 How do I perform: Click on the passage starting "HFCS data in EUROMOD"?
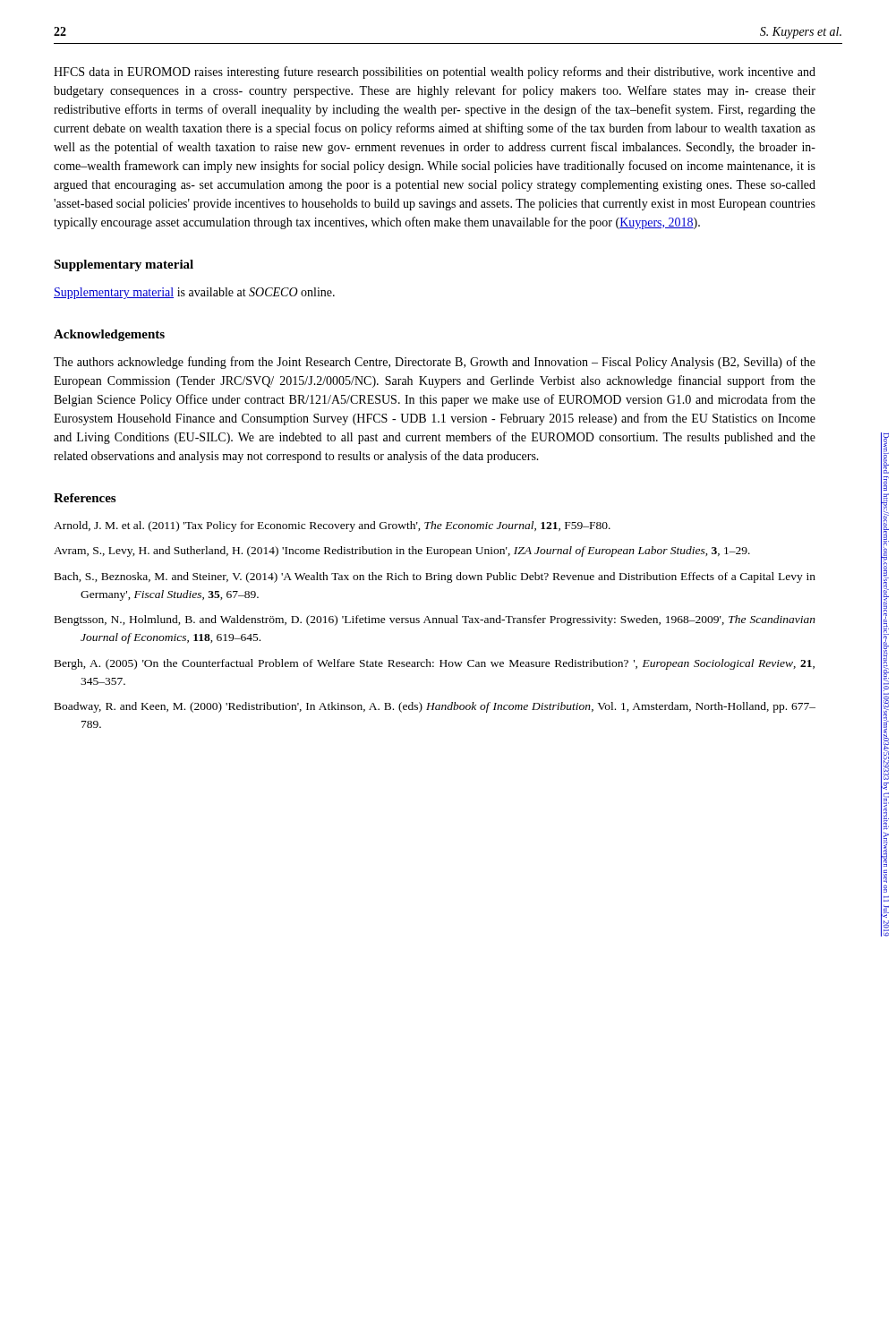coord(435,147)
